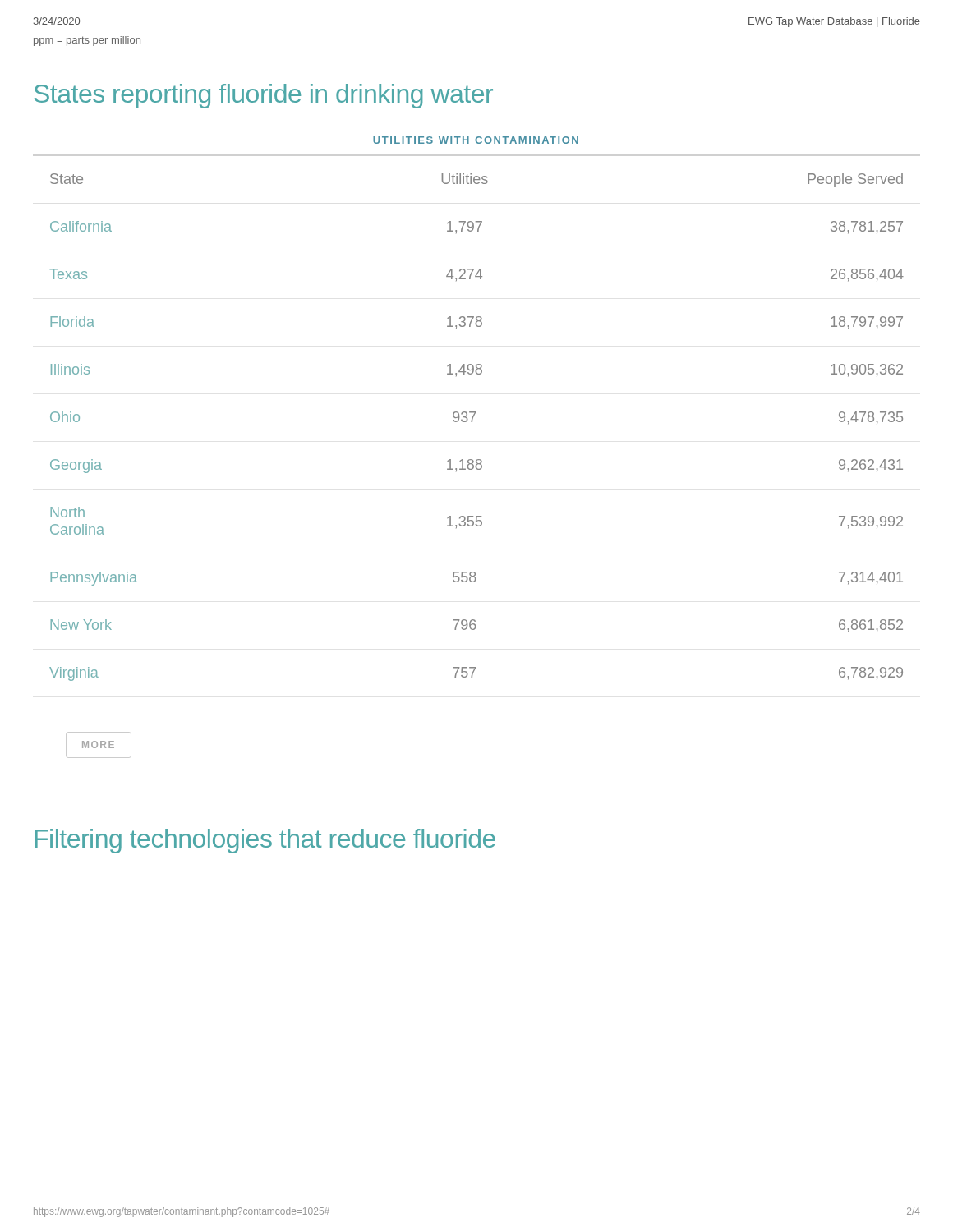953x1232 pixels.
Task: Where is the title that starts "States reporting fluoride in"?
Action: [x=263, y=94]
